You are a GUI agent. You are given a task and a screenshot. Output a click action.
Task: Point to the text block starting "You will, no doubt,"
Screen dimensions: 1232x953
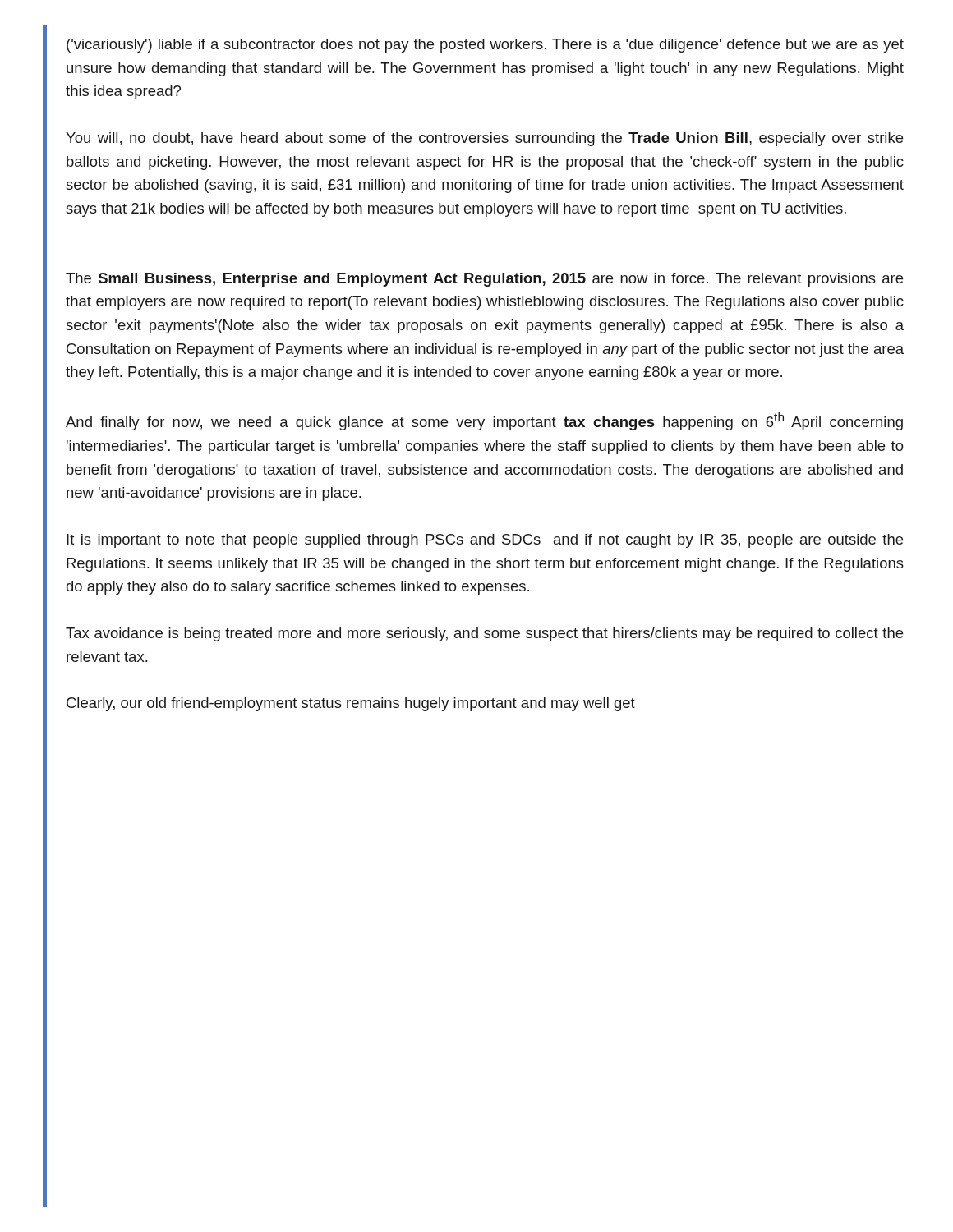pos(485,173)
